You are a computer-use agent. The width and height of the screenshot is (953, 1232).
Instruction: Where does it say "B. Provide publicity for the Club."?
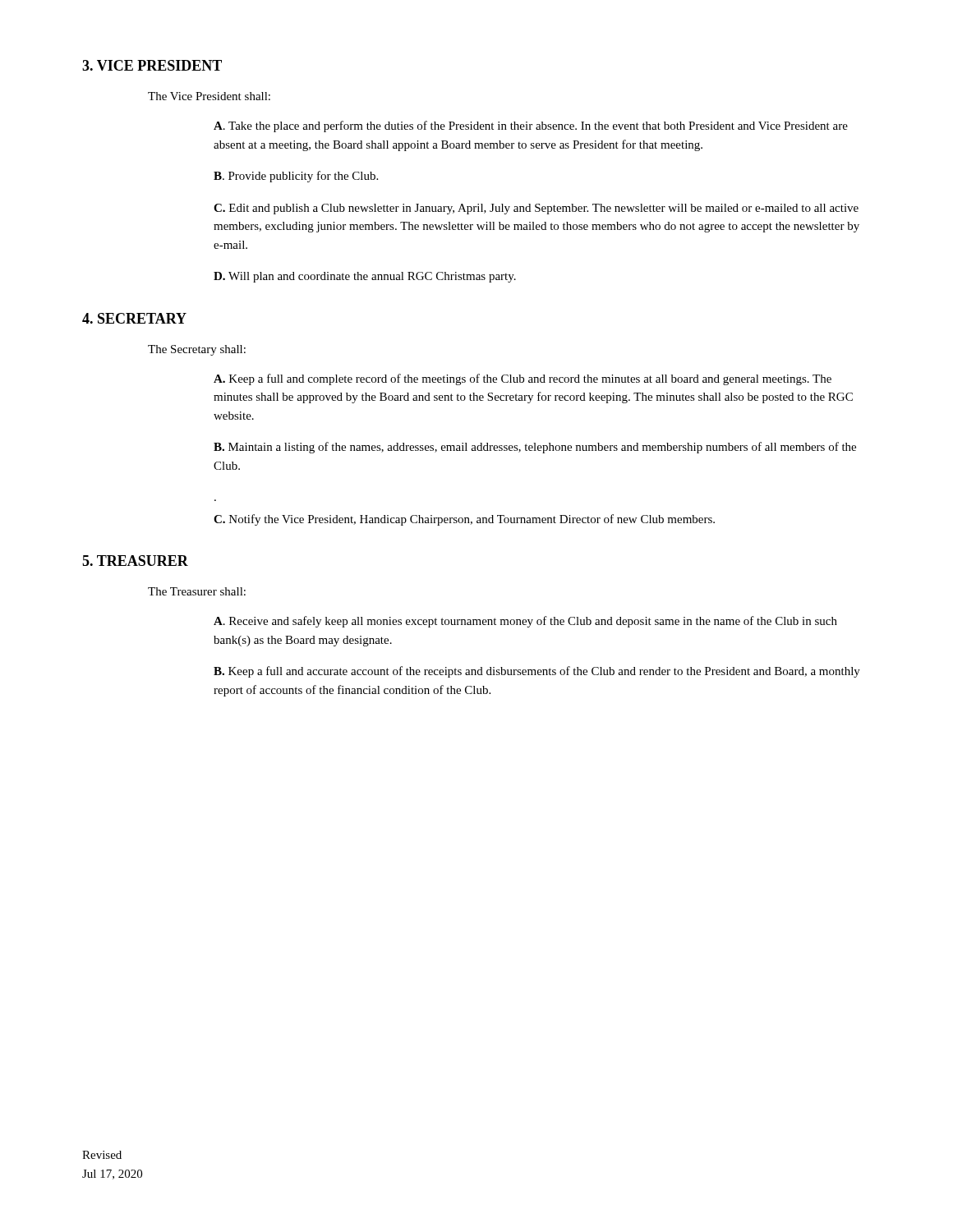296,176
